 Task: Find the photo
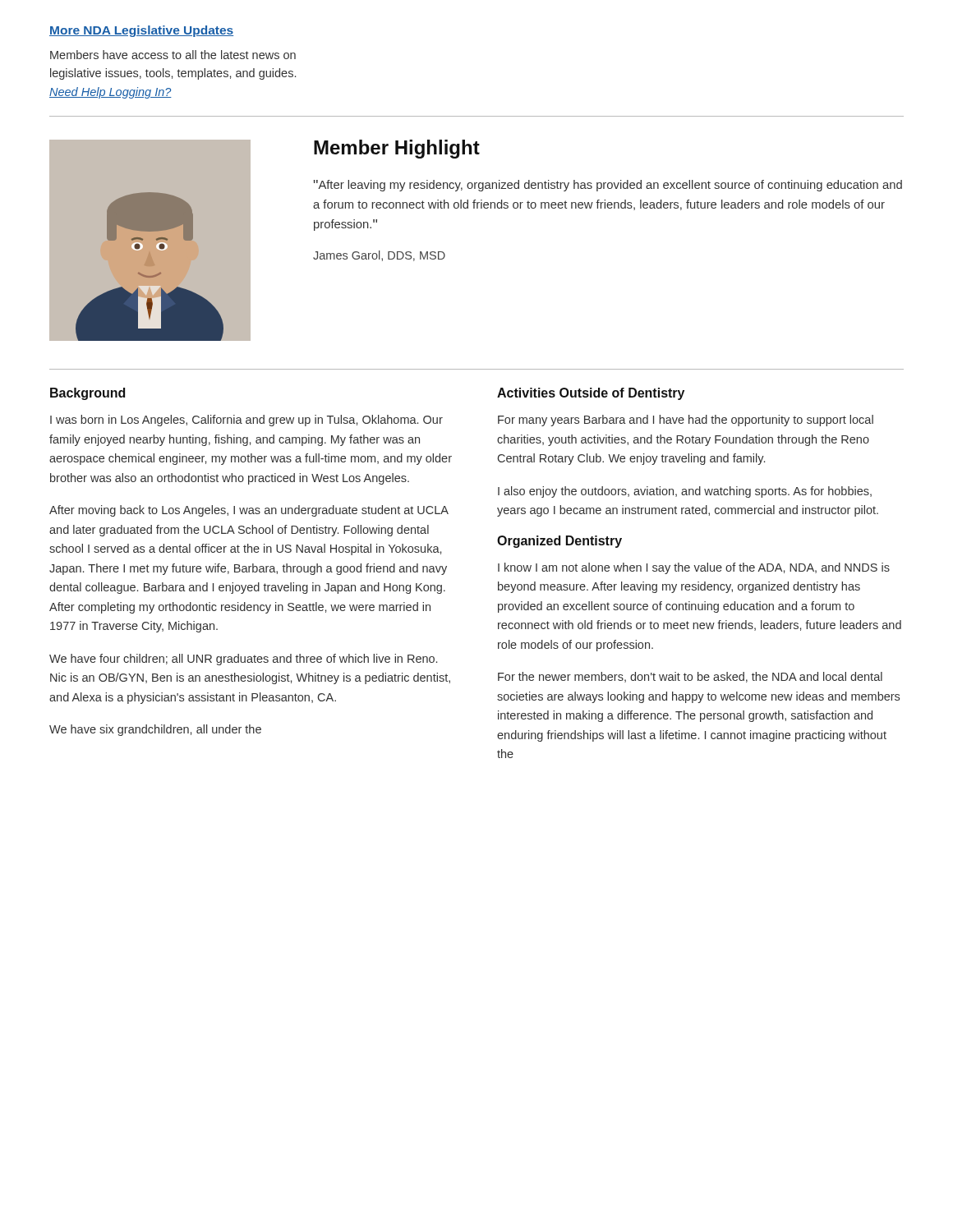pos(166,241)
